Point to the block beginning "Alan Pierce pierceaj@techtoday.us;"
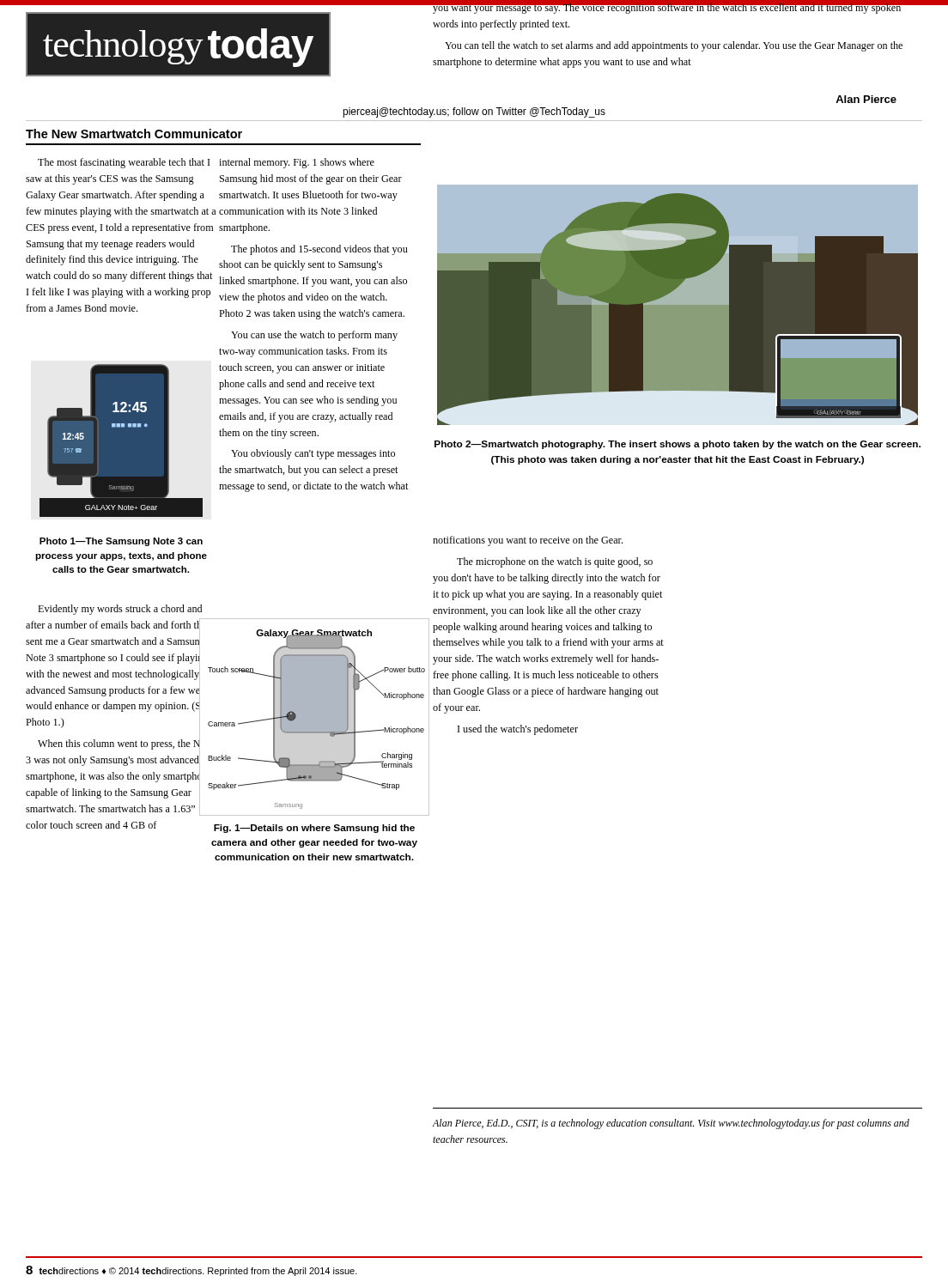 point(474,105)
